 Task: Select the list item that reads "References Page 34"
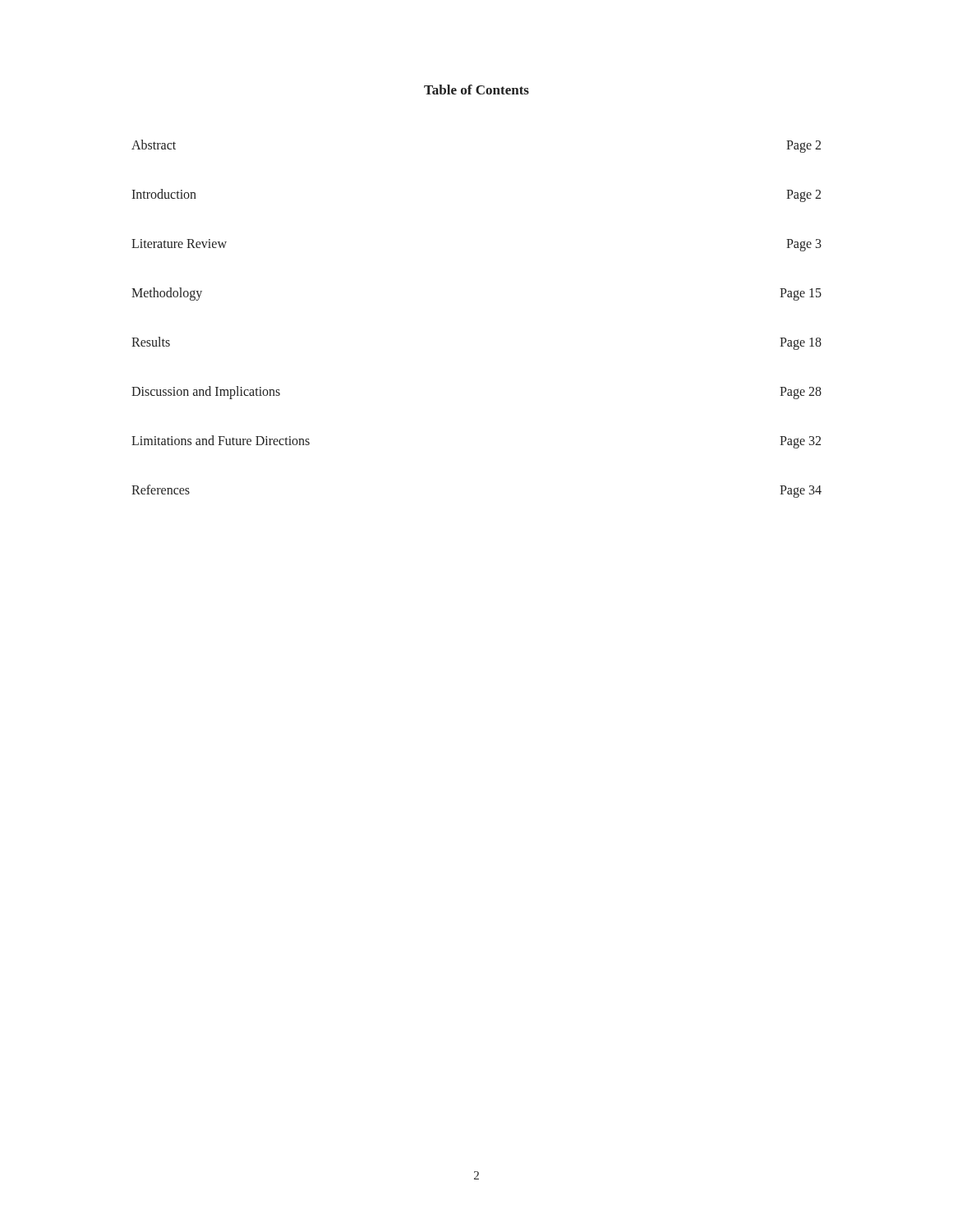click(169, 491)
